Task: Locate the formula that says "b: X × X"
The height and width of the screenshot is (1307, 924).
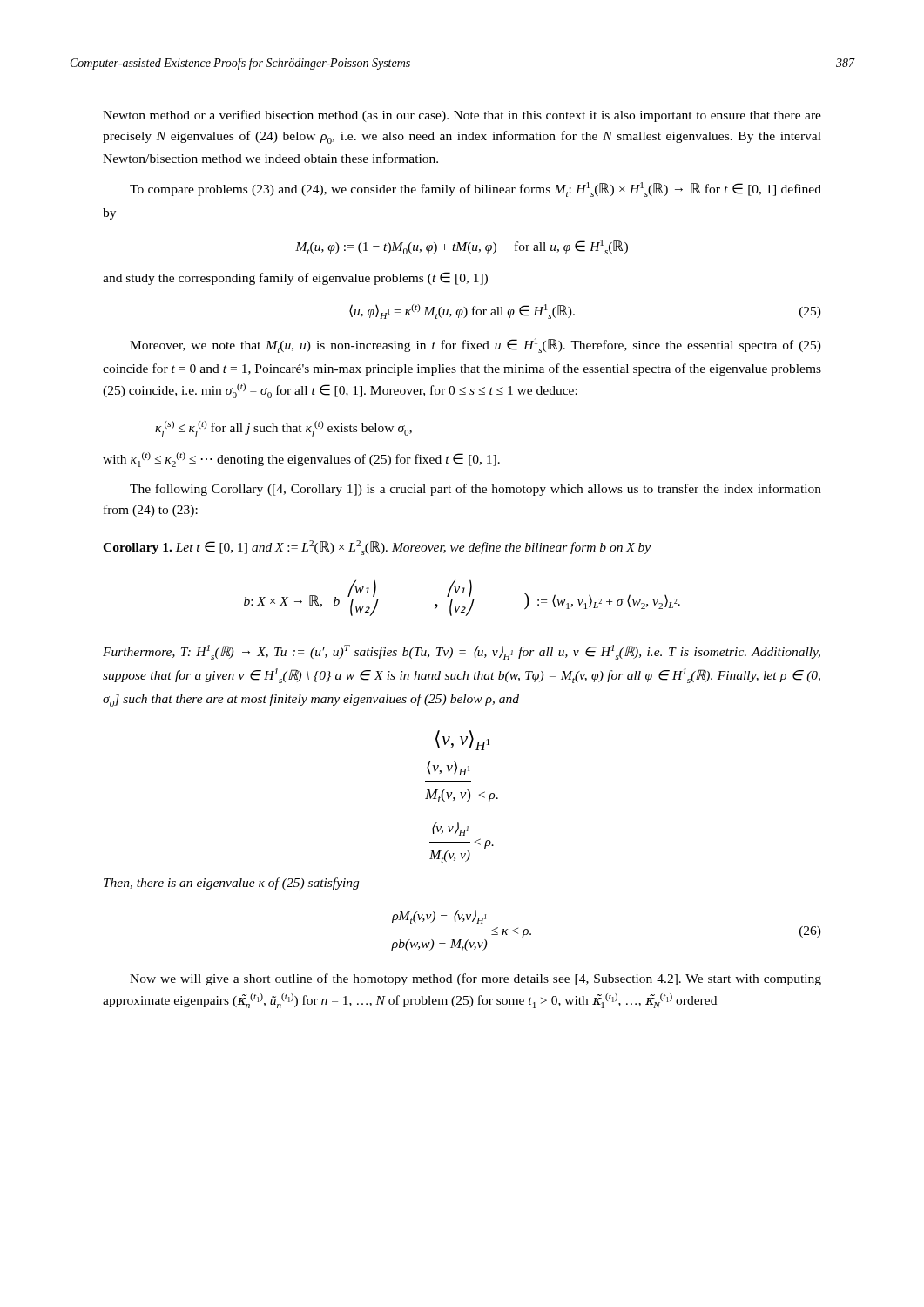Action: tap(462, 602)
